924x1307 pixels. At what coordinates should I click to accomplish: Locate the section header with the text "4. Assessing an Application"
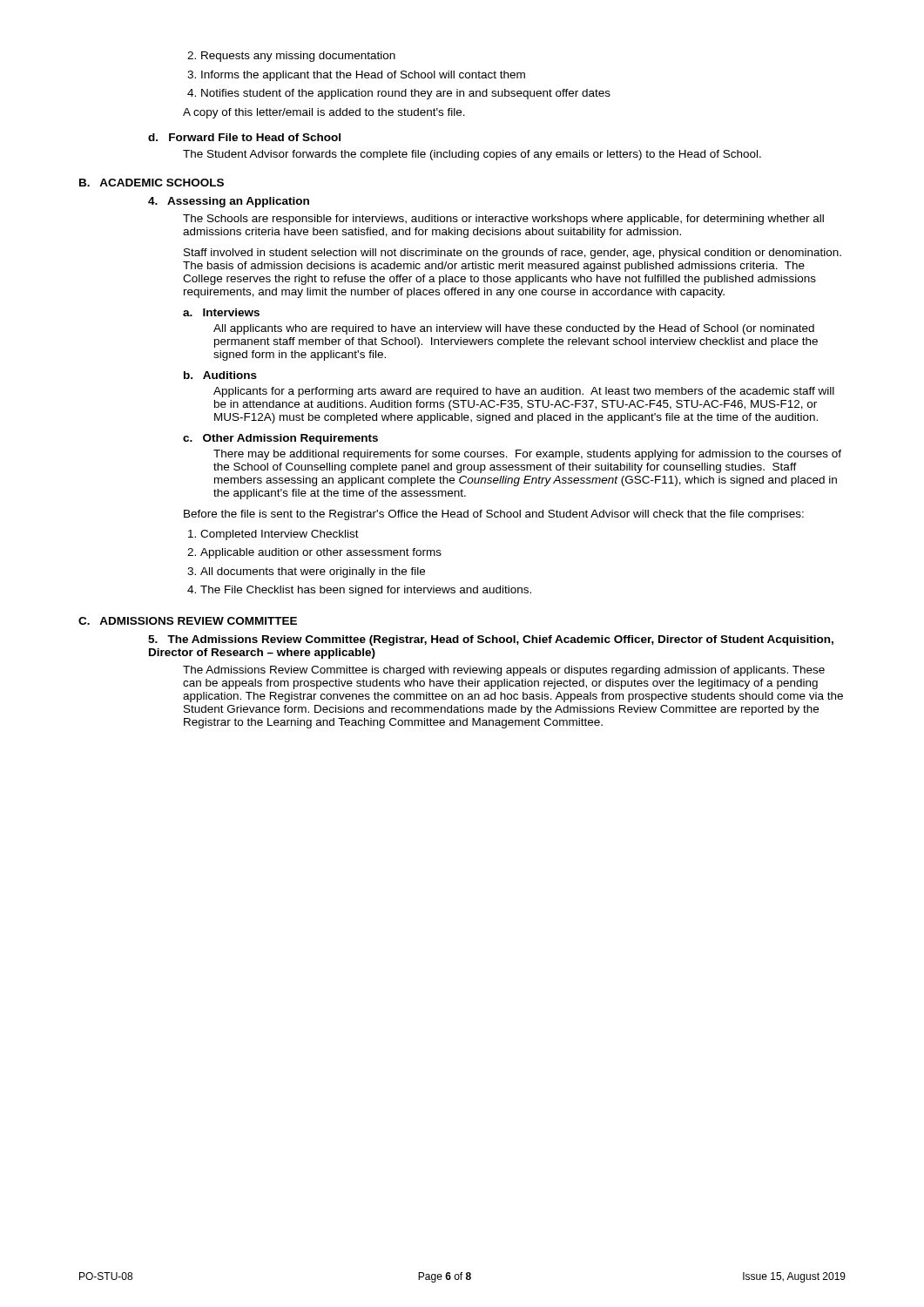point(229,201)
